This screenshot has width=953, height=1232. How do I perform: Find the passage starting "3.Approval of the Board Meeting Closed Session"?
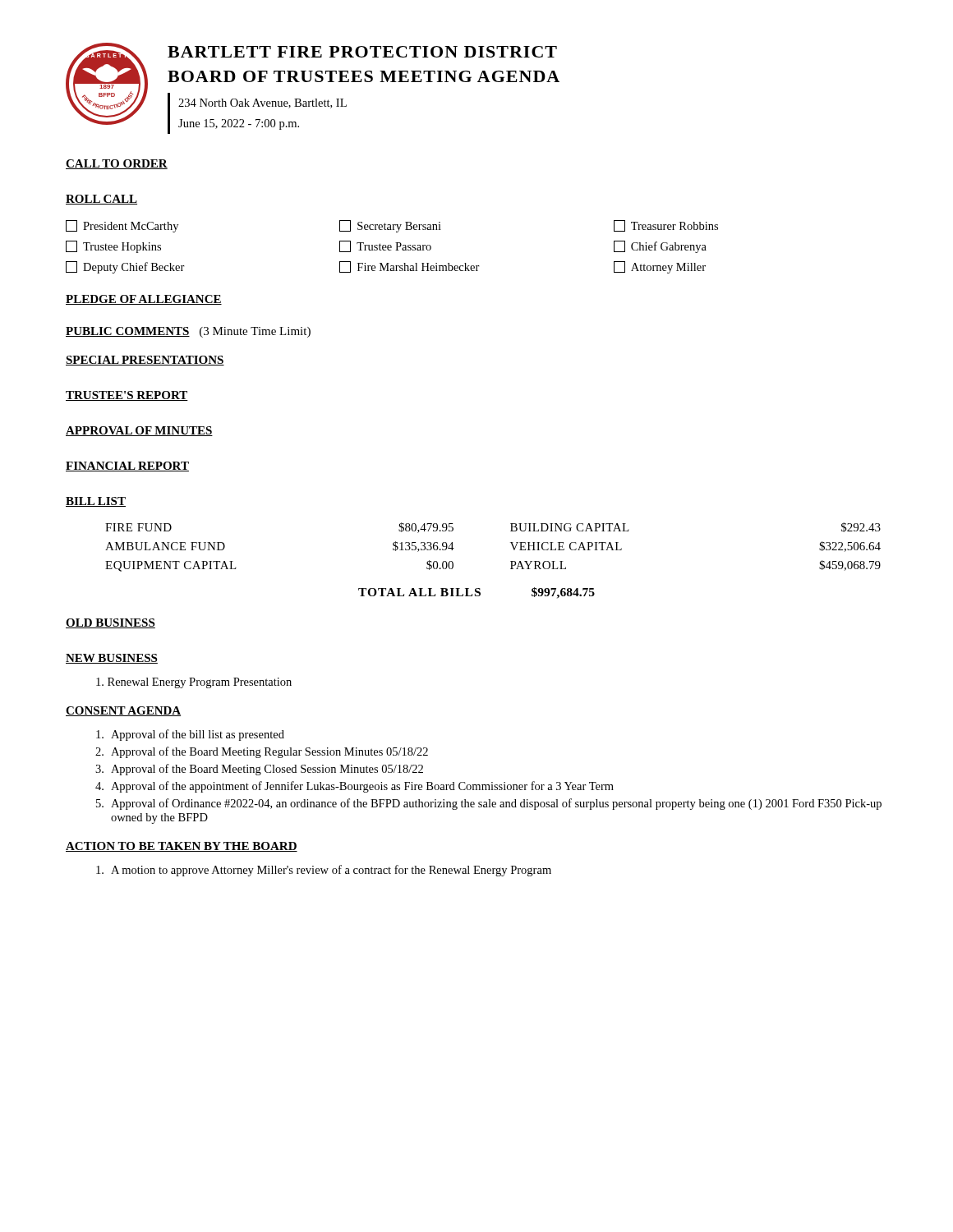[x=260, y=769]
